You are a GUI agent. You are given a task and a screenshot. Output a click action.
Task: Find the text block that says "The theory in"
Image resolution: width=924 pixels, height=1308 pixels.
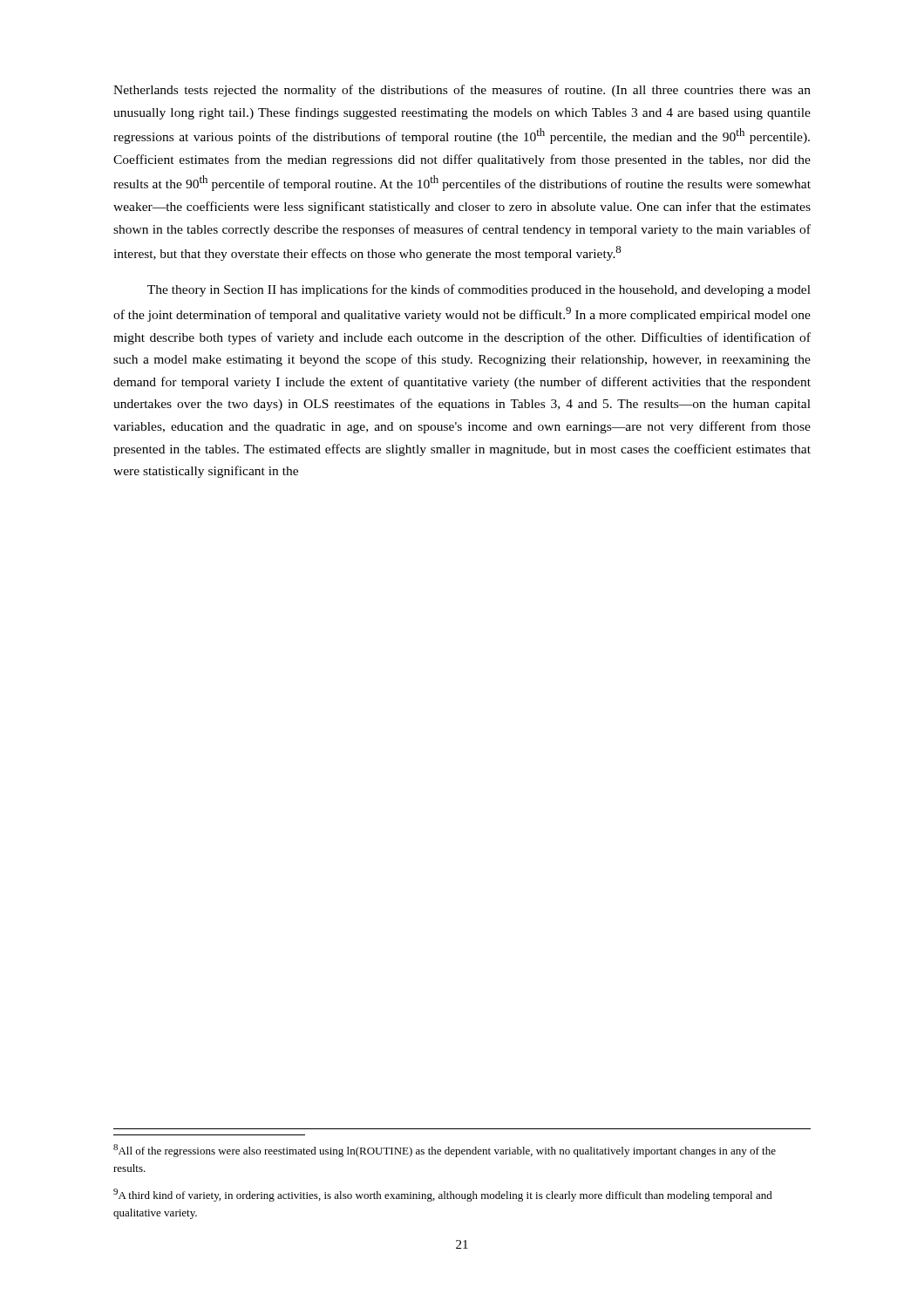pos(462,380)
